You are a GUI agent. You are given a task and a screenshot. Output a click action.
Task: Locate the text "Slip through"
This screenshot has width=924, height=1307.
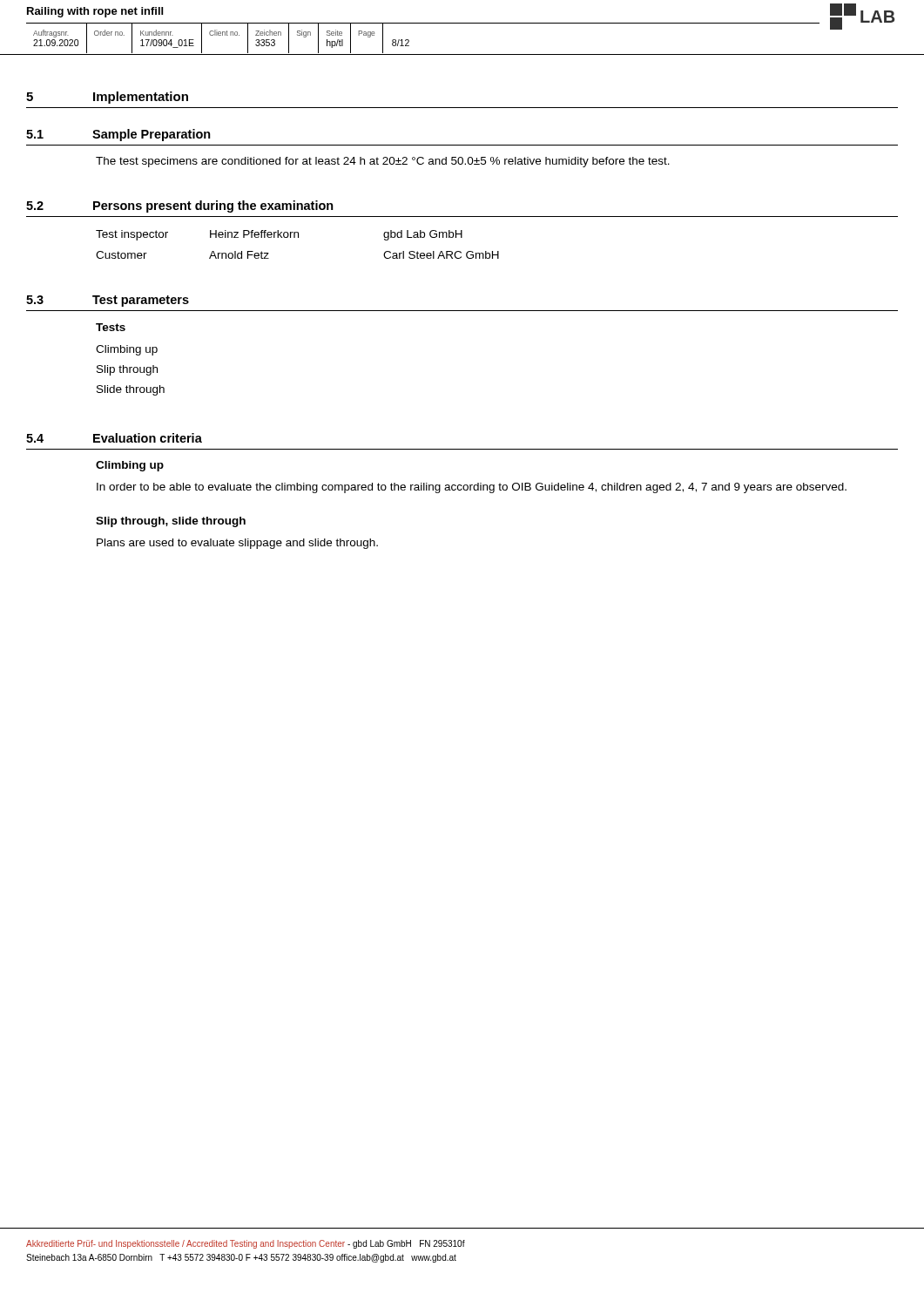[127, 369]
